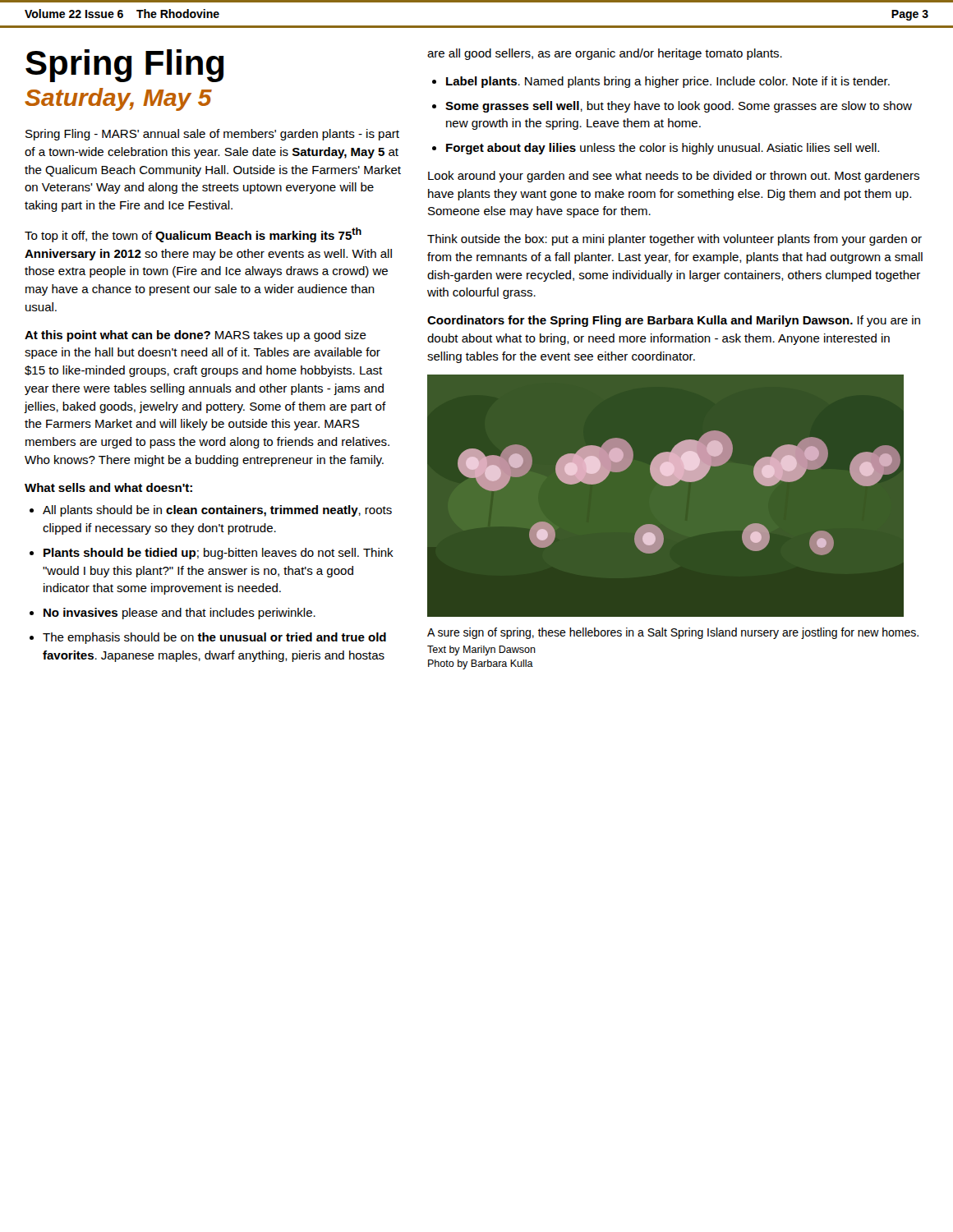Point to the text starting "Spring Fling - MARS' annual sale of members'"
Viewport: 953px width, 1232px height.
click(x=214, y=170)
